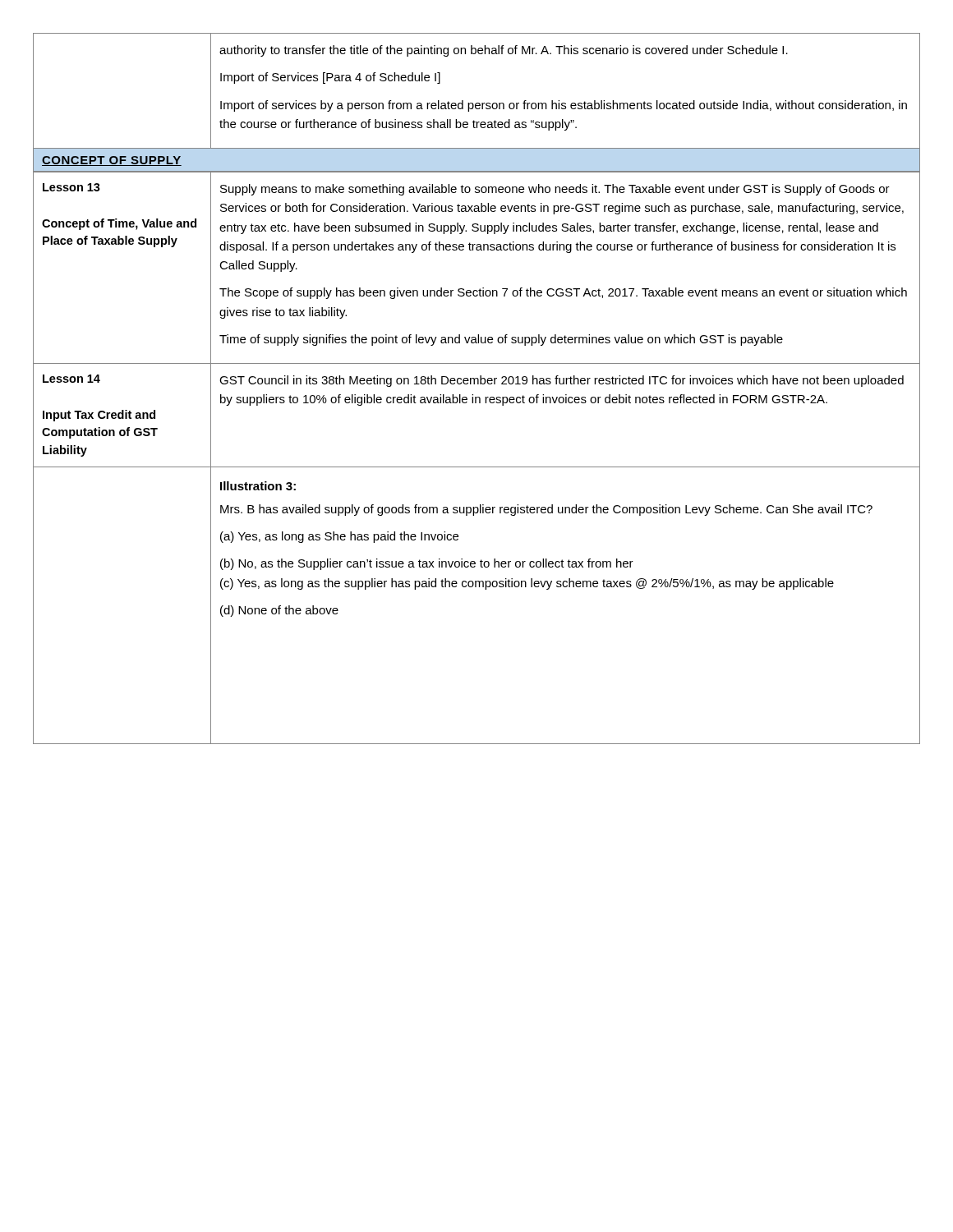Select the text block starting "Lesson 13 Concept"

click(120, 214)
